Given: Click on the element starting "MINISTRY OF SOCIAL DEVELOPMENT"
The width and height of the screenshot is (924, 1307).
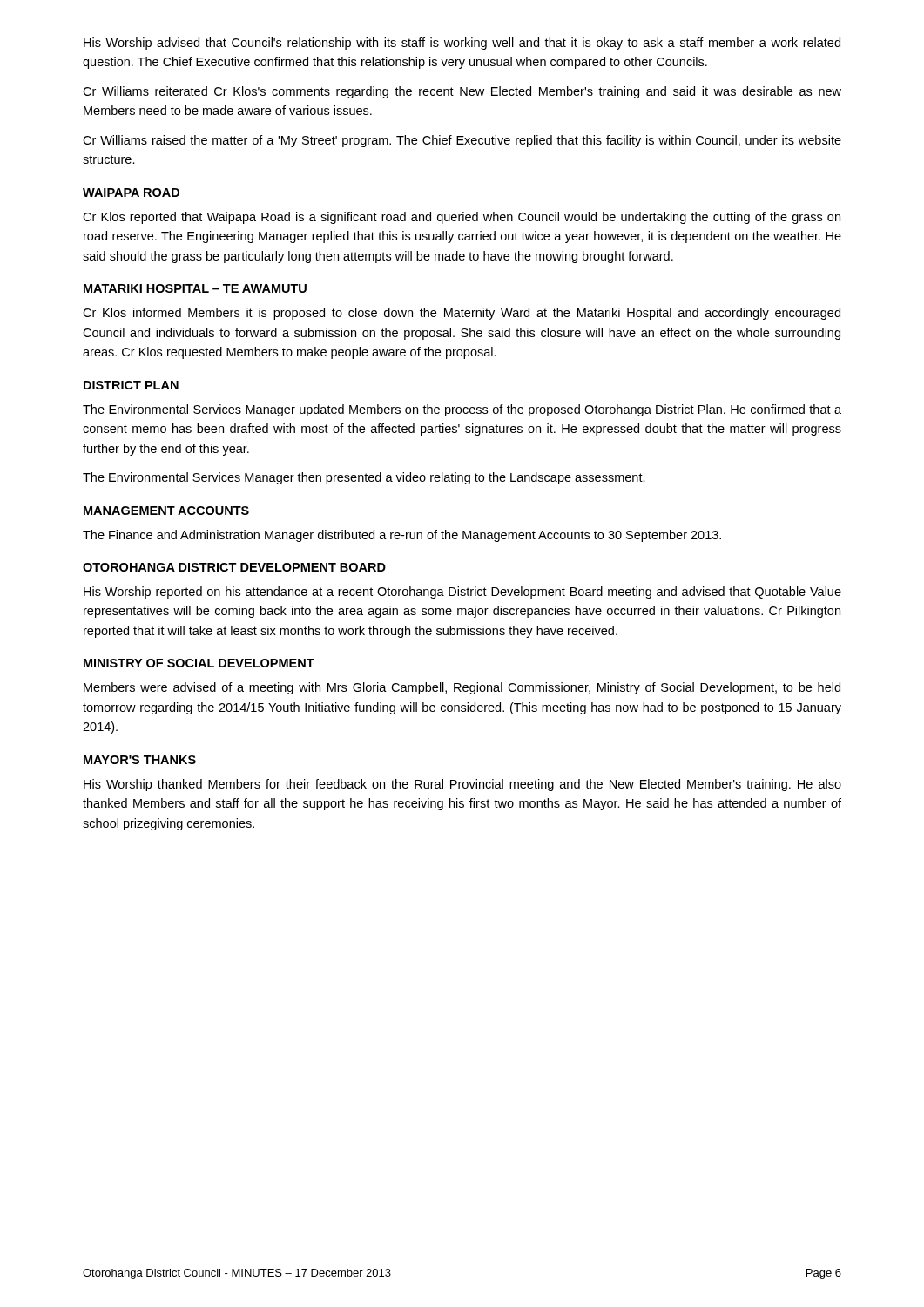Looking at the screenshot, I should tap(198, 663).
